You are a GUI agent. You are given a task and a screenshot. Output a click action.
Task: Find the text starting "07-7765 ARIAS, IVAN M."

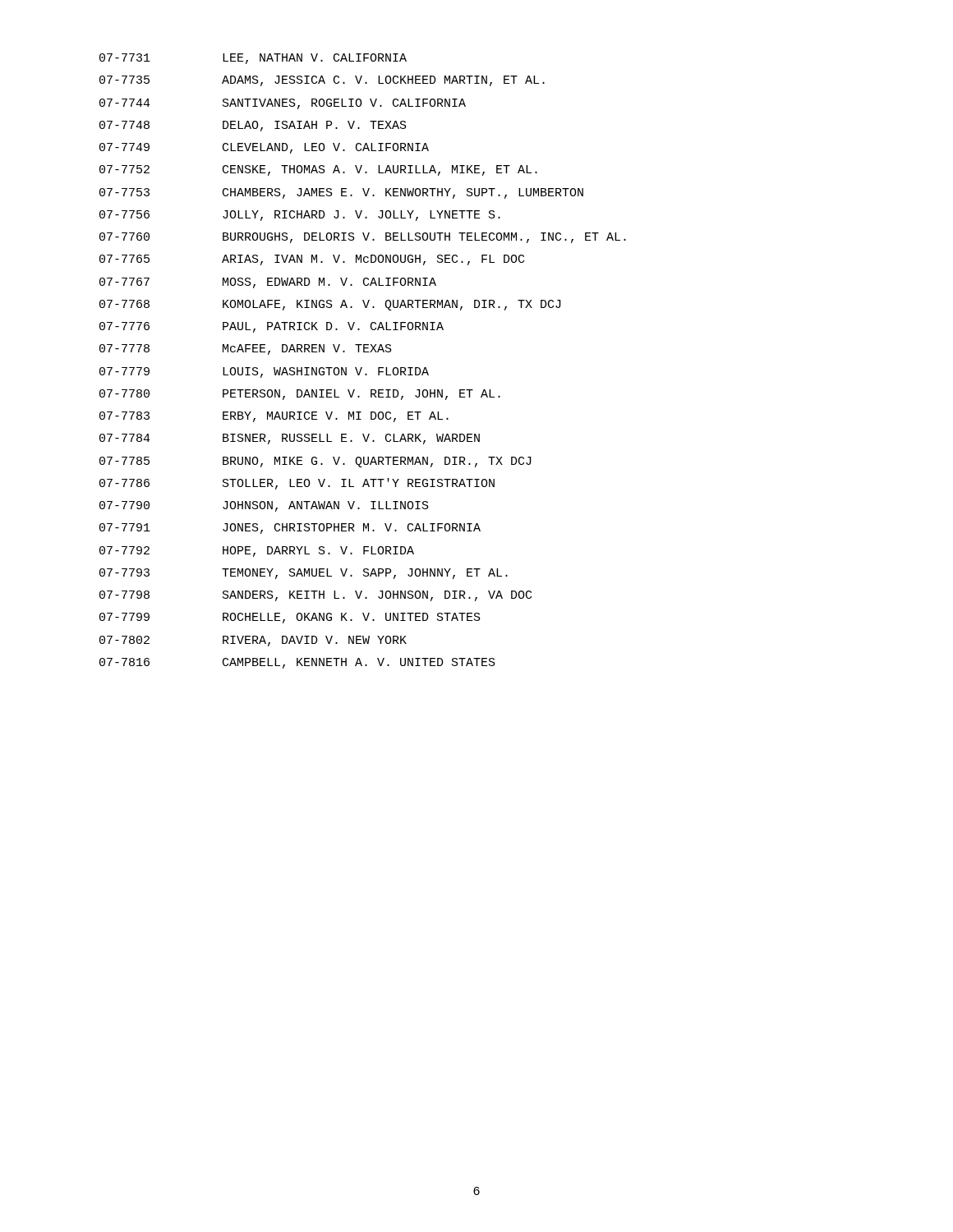tap(493, 260)
